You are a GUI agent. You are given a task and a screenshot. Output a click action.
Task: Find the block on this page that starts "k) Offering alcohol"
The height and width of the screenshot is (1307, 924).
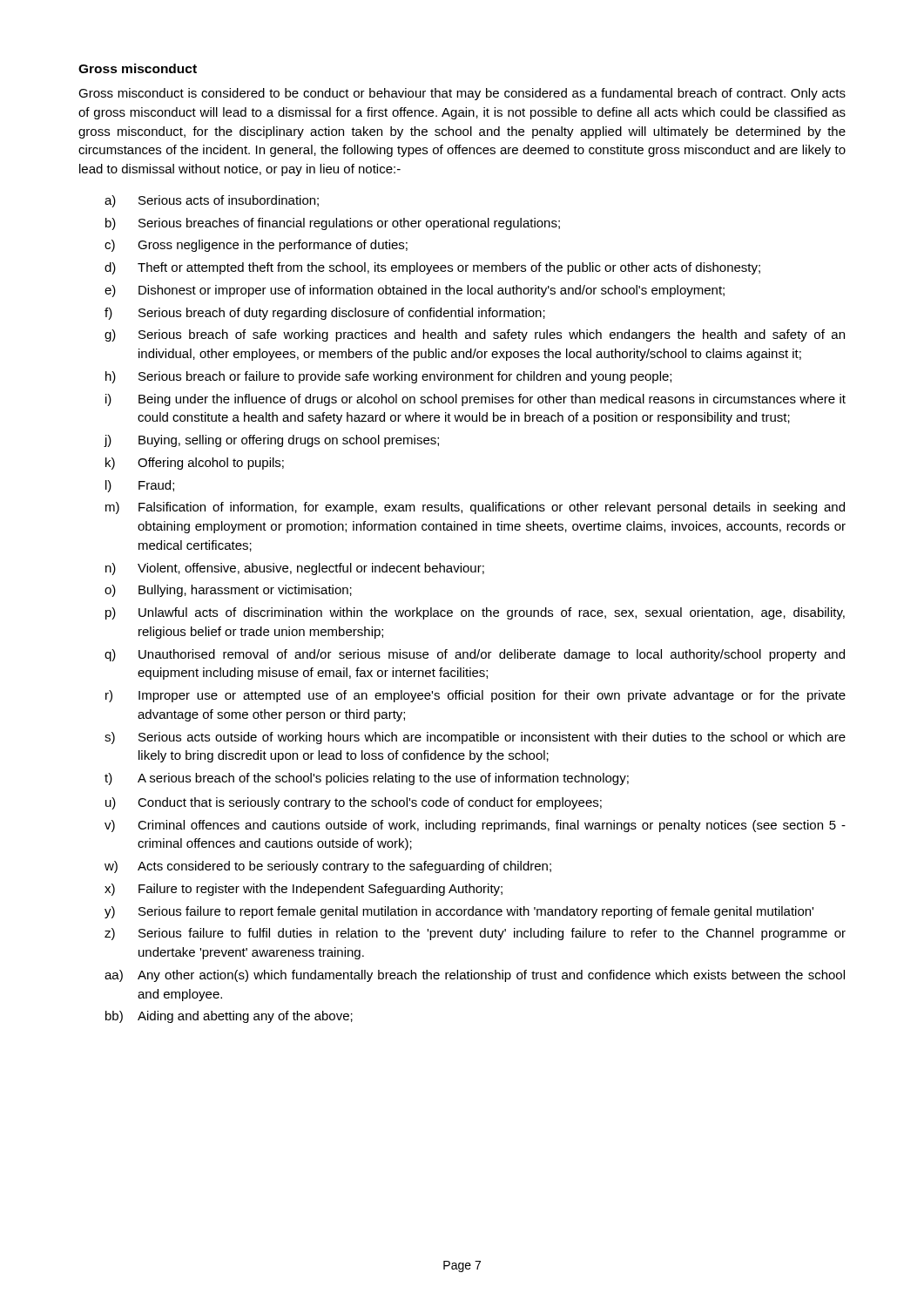(x=195, y=464)
